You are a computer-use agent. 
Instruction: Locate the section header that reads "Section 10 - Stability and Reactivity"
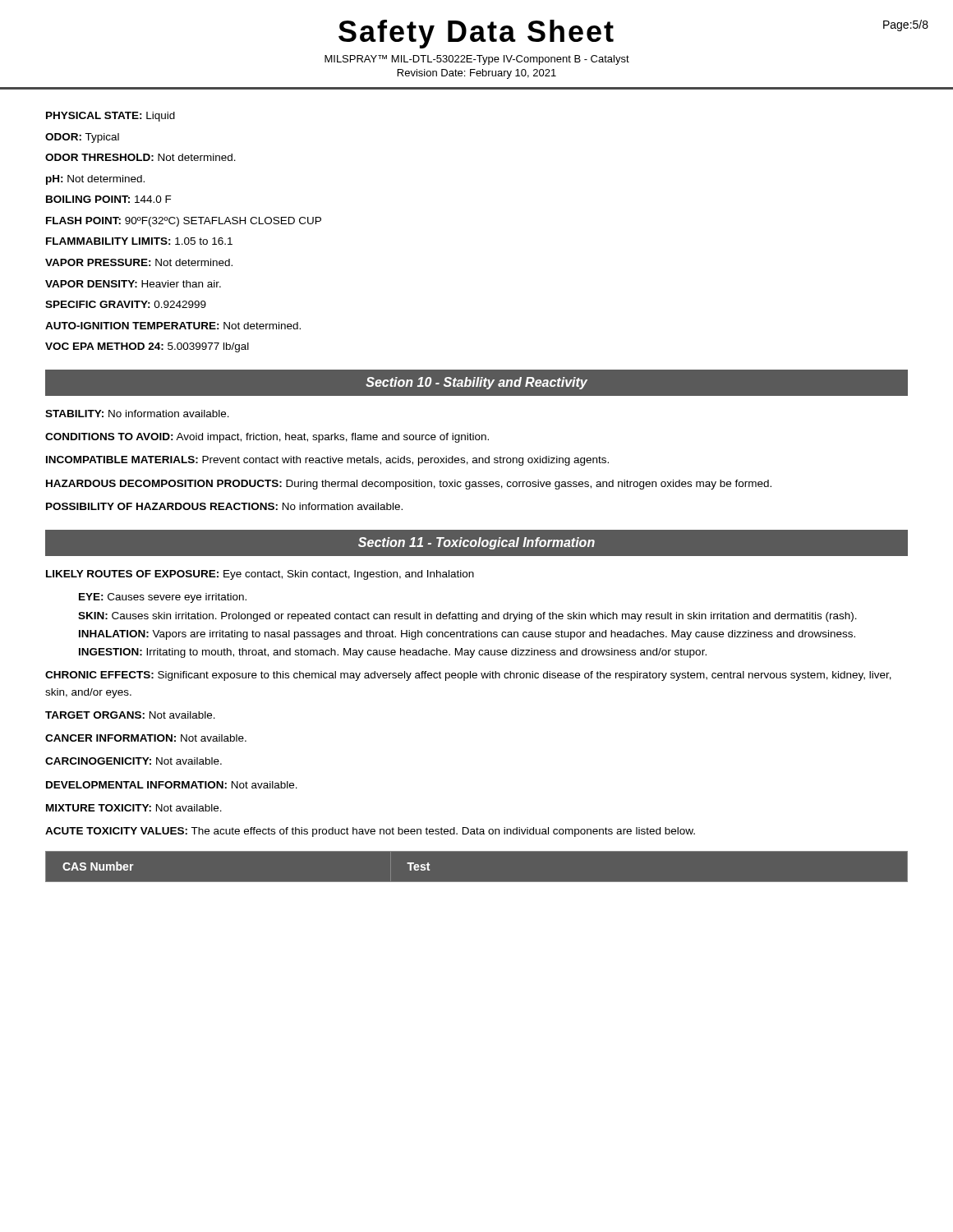tap(476, 382)
